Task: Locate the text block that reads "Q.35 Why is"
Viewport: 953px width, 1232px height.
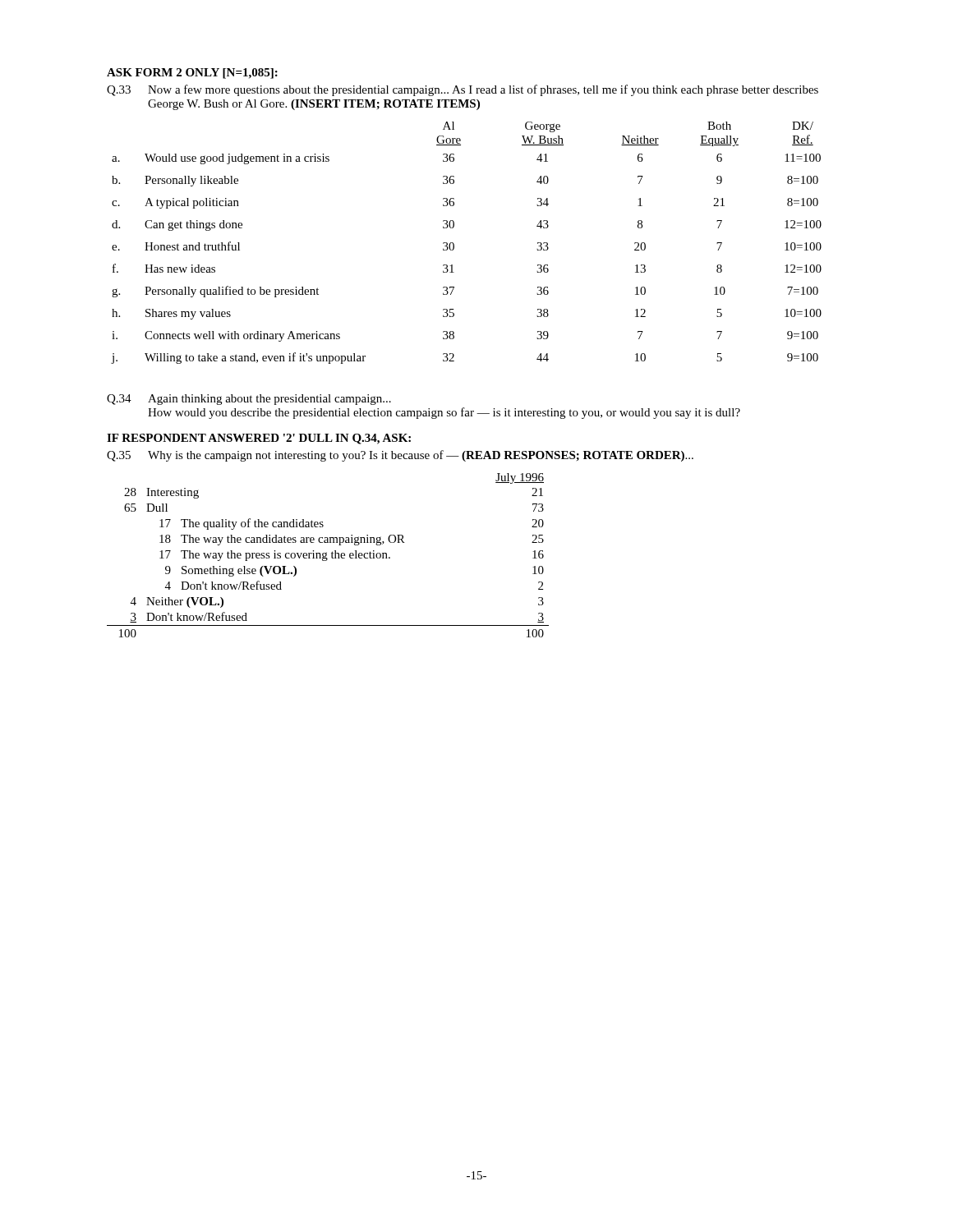Action: tap(400, 455)
